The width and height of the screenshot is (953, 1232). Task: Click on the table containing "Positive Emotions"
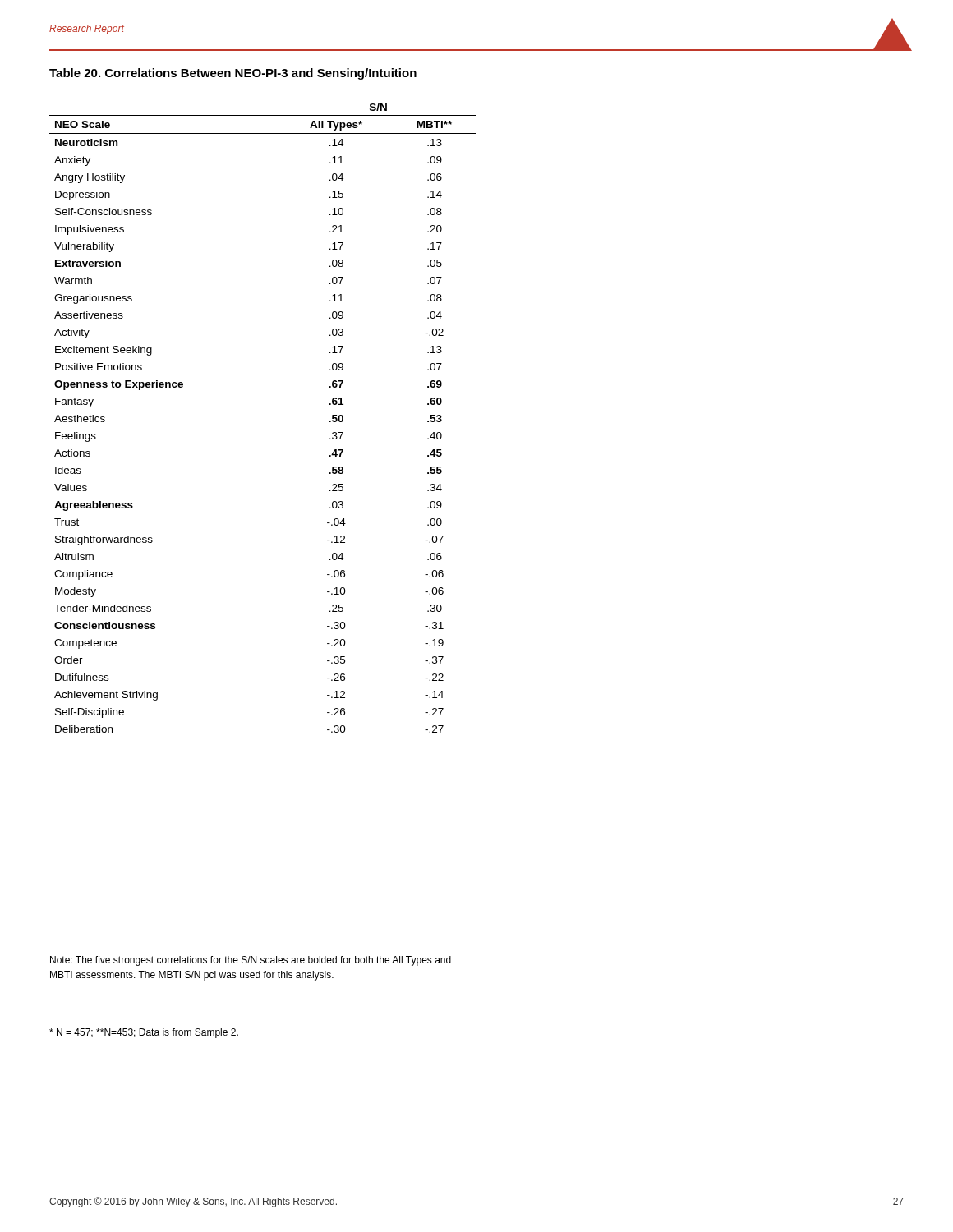point(263,418)
